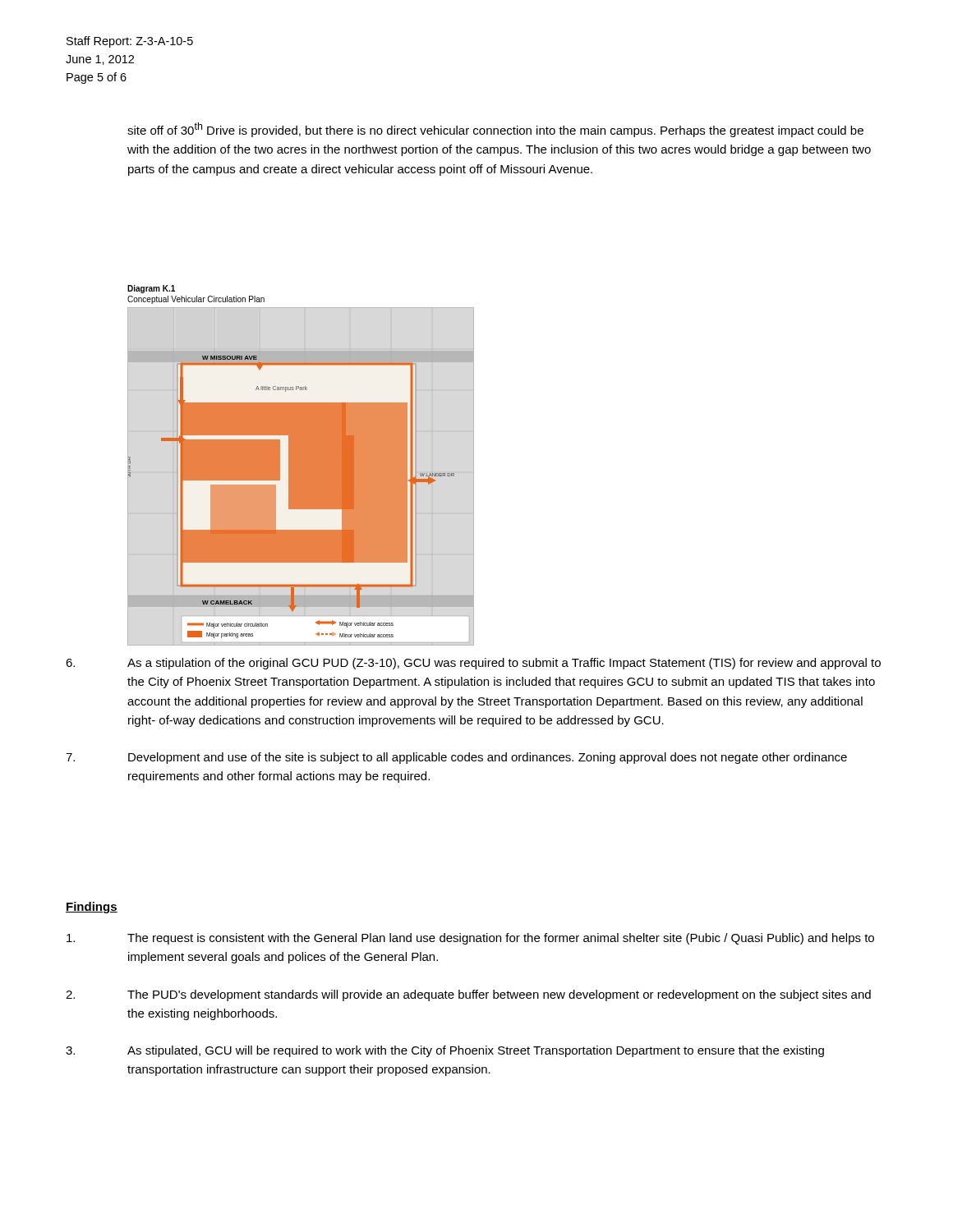Find the element starting "2. The PUD's"
Image resolution: width=953 pixels, height=1232 pixels.
click(476, 1003)
